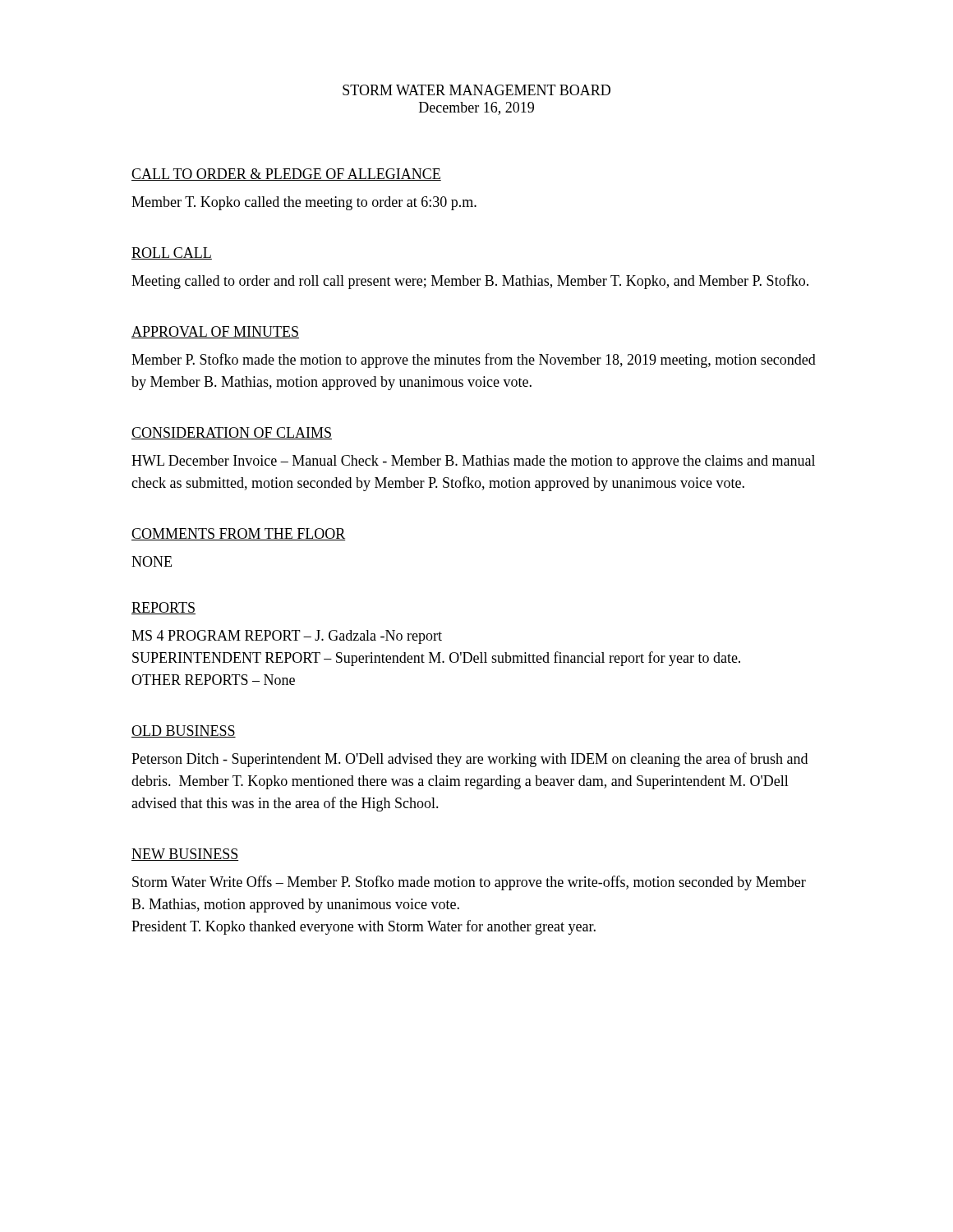Locate the text "NEW BUSINESS"
The image size is (953, 1232).
[x=185, y=855]
